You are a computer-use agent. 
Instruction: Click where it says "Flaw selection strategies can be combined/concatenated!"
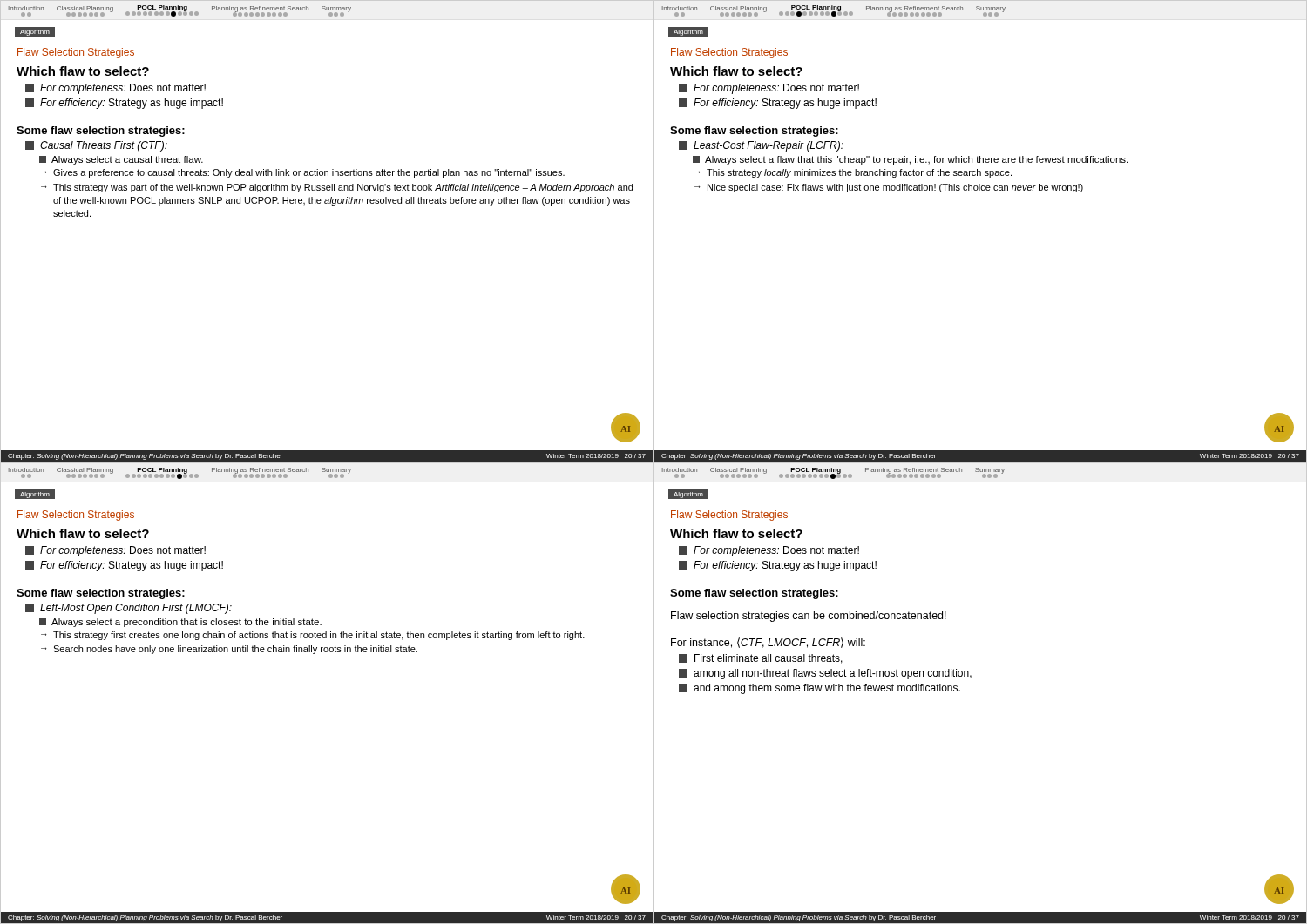[x=808, y=615]
